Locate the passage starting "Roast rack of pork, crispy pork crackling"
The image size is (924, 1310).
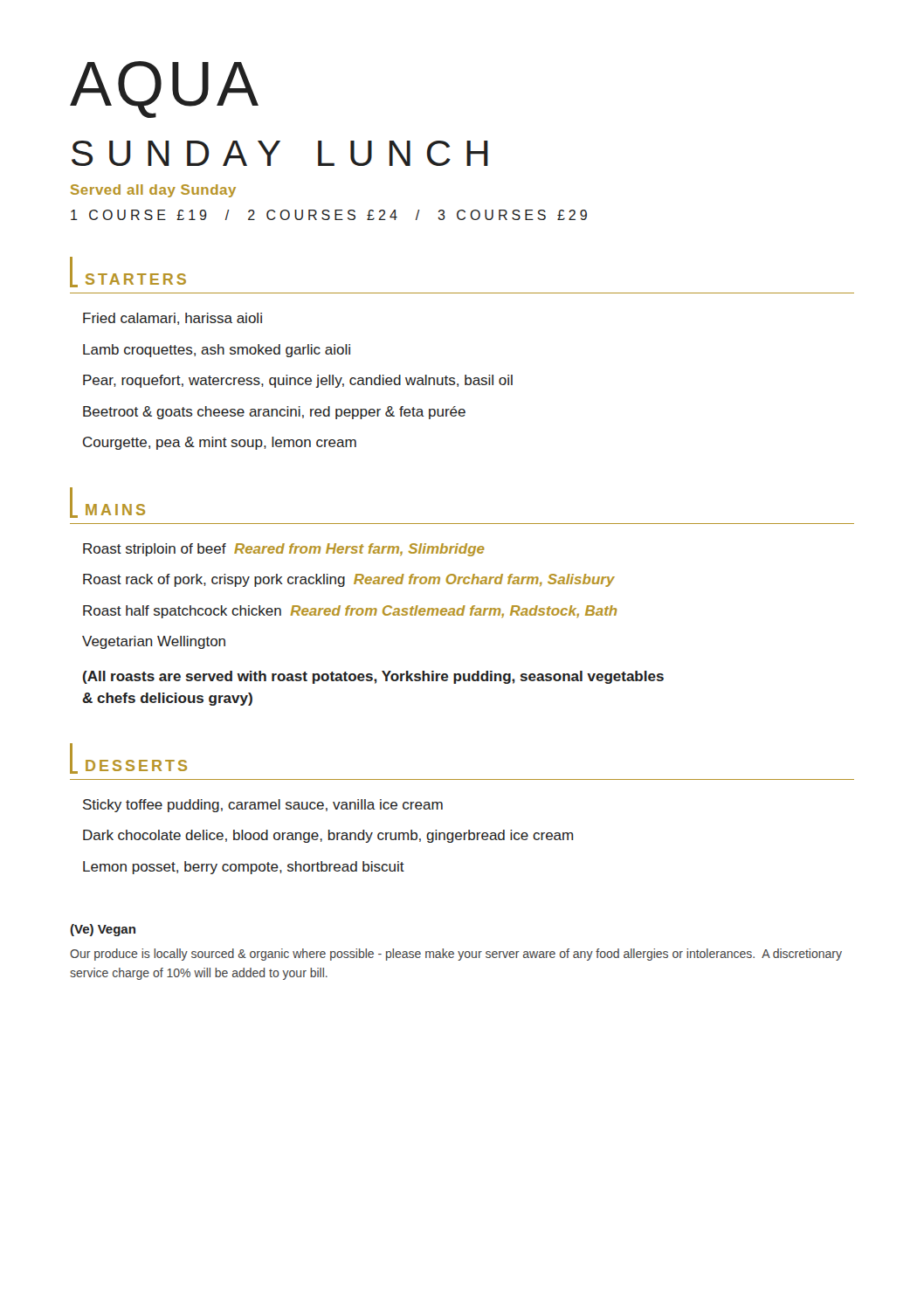coord(462,580)
